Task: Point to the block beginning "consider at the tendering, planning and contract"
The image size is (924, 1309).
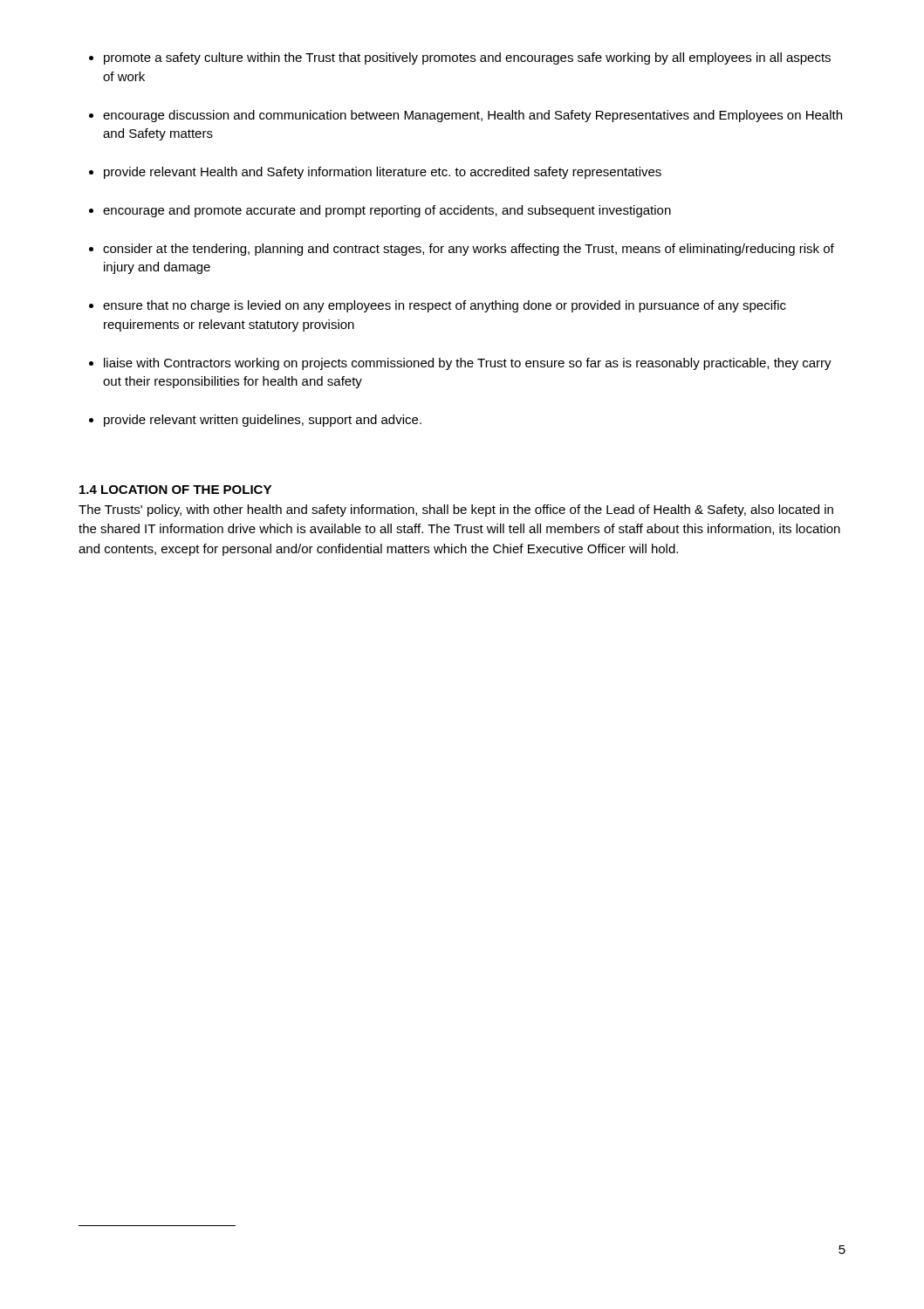Action: tap(468, 257)
